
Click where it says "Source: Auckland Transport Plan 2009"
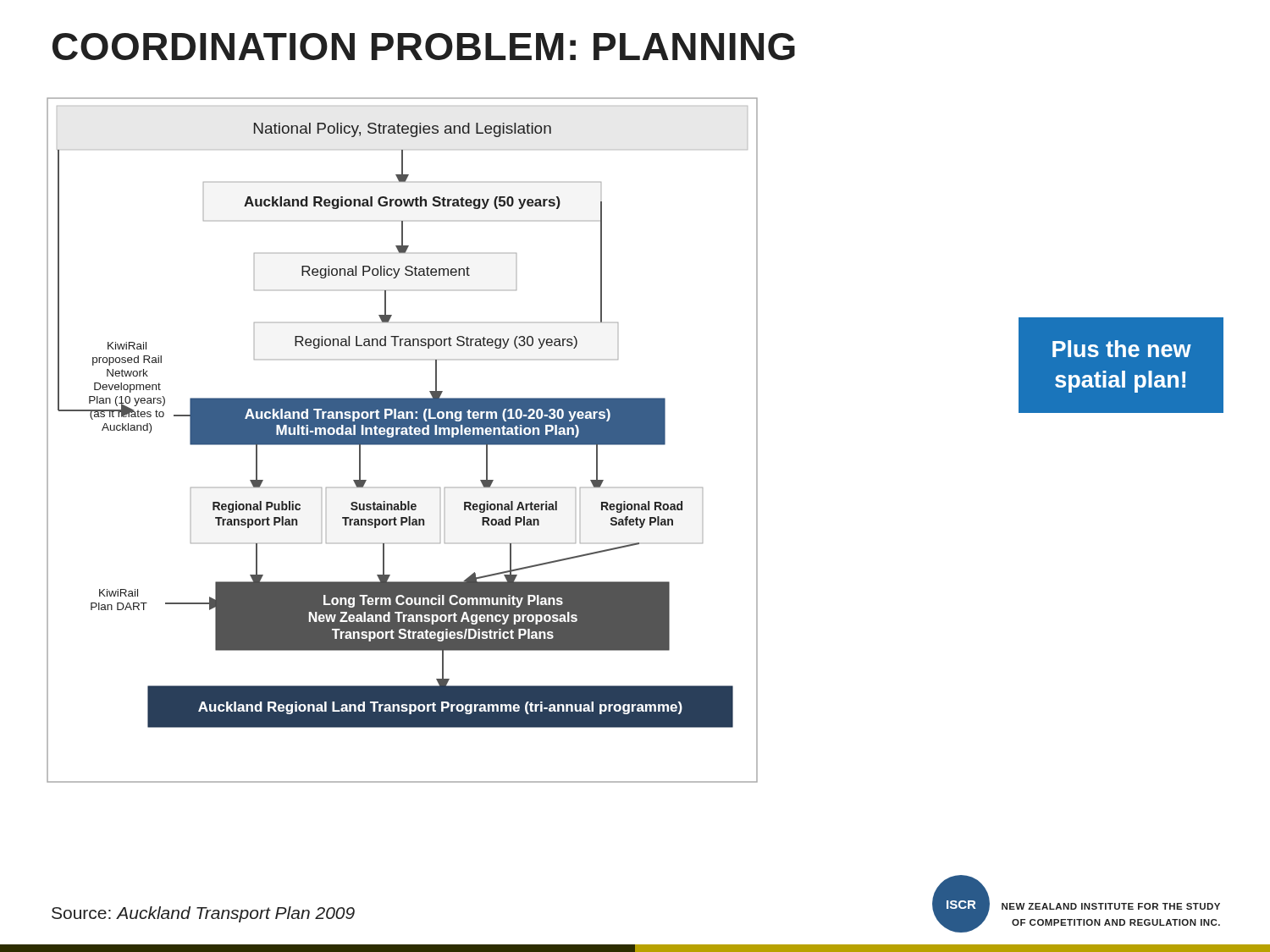point(203,913)
